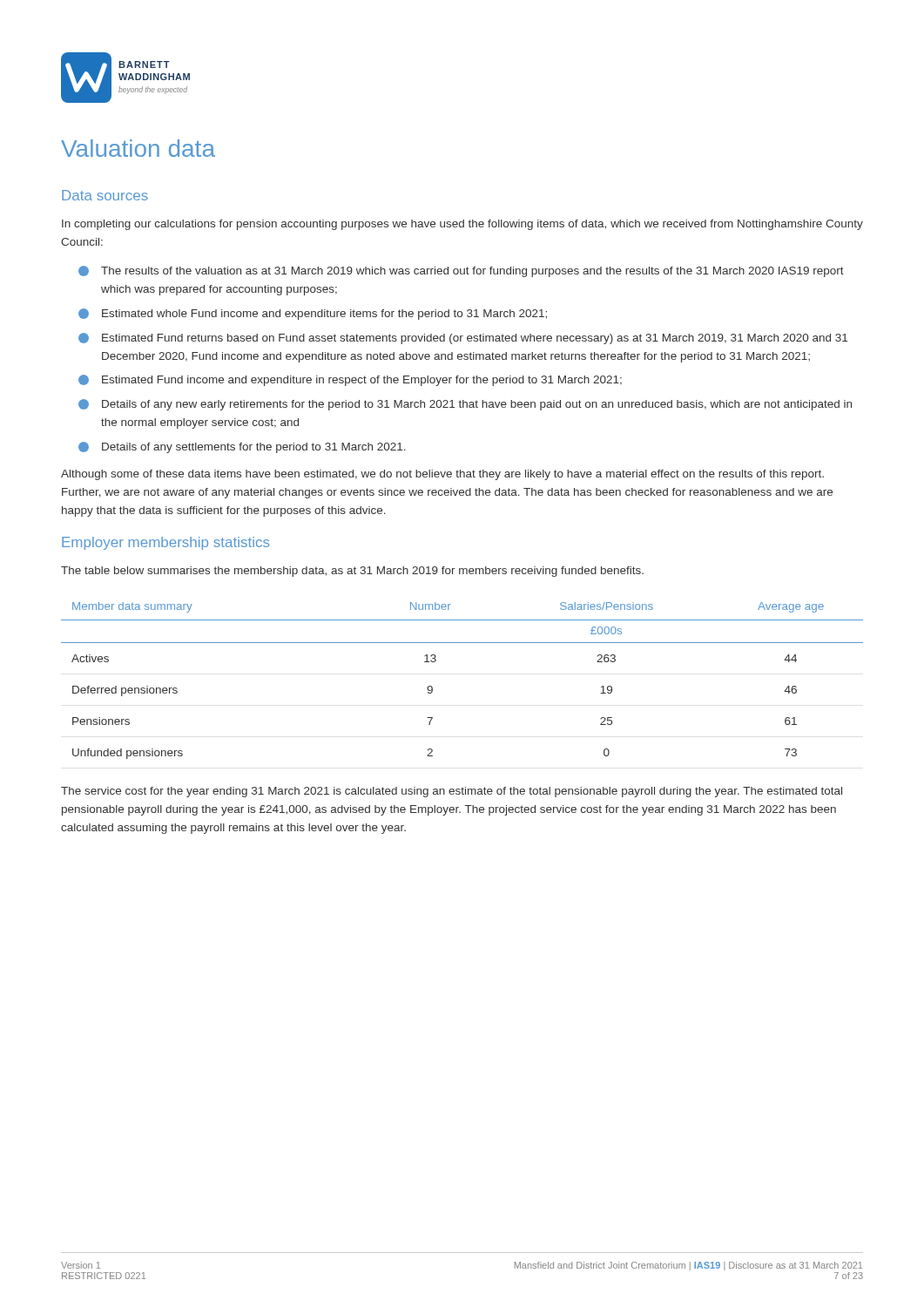Click the passage that begins "The service cost"
924x1307 pixels.
click(452, 809)
